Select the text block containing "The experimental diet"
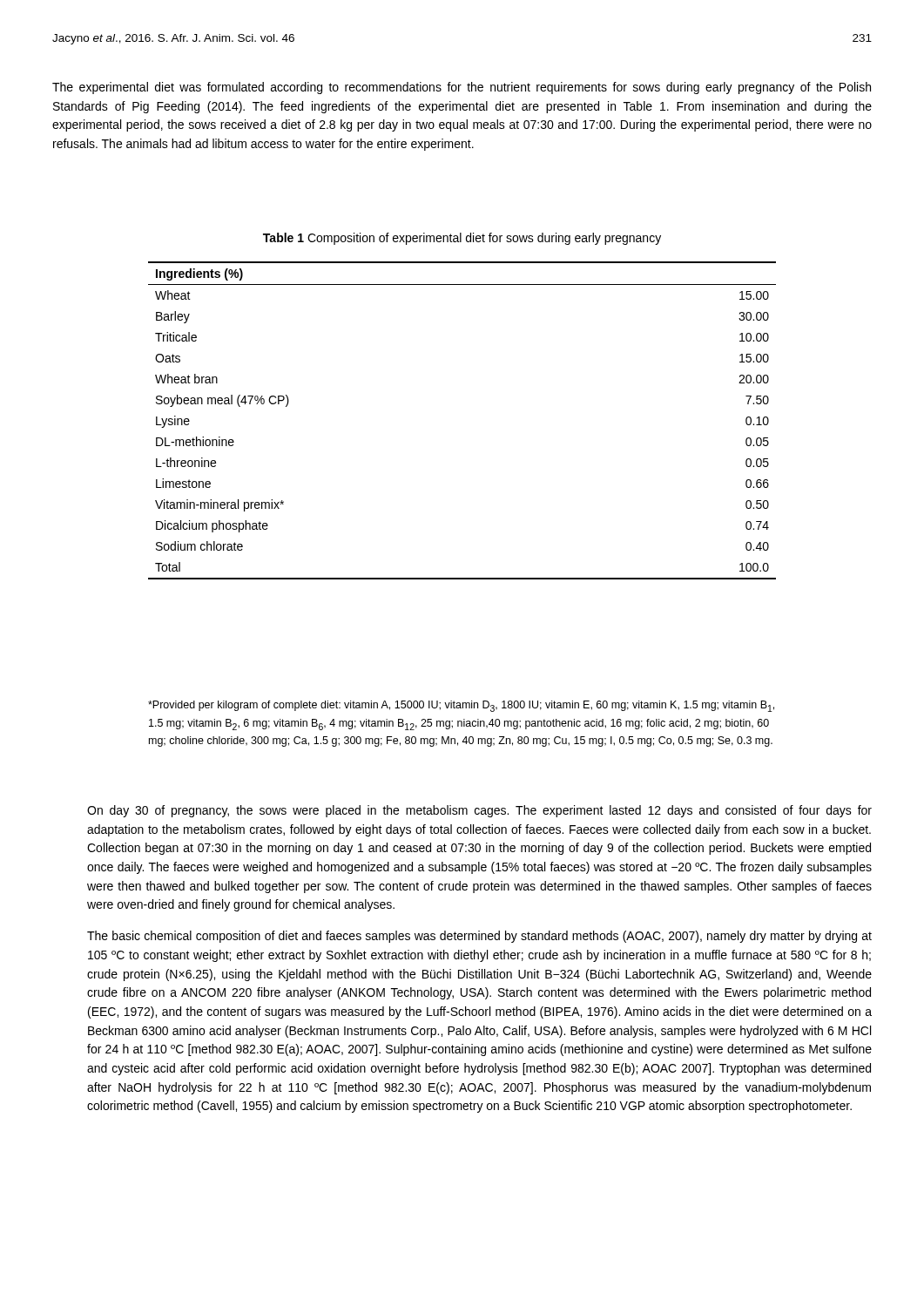This screenshot has height=1307, width=924. click(x=462, y=115)
